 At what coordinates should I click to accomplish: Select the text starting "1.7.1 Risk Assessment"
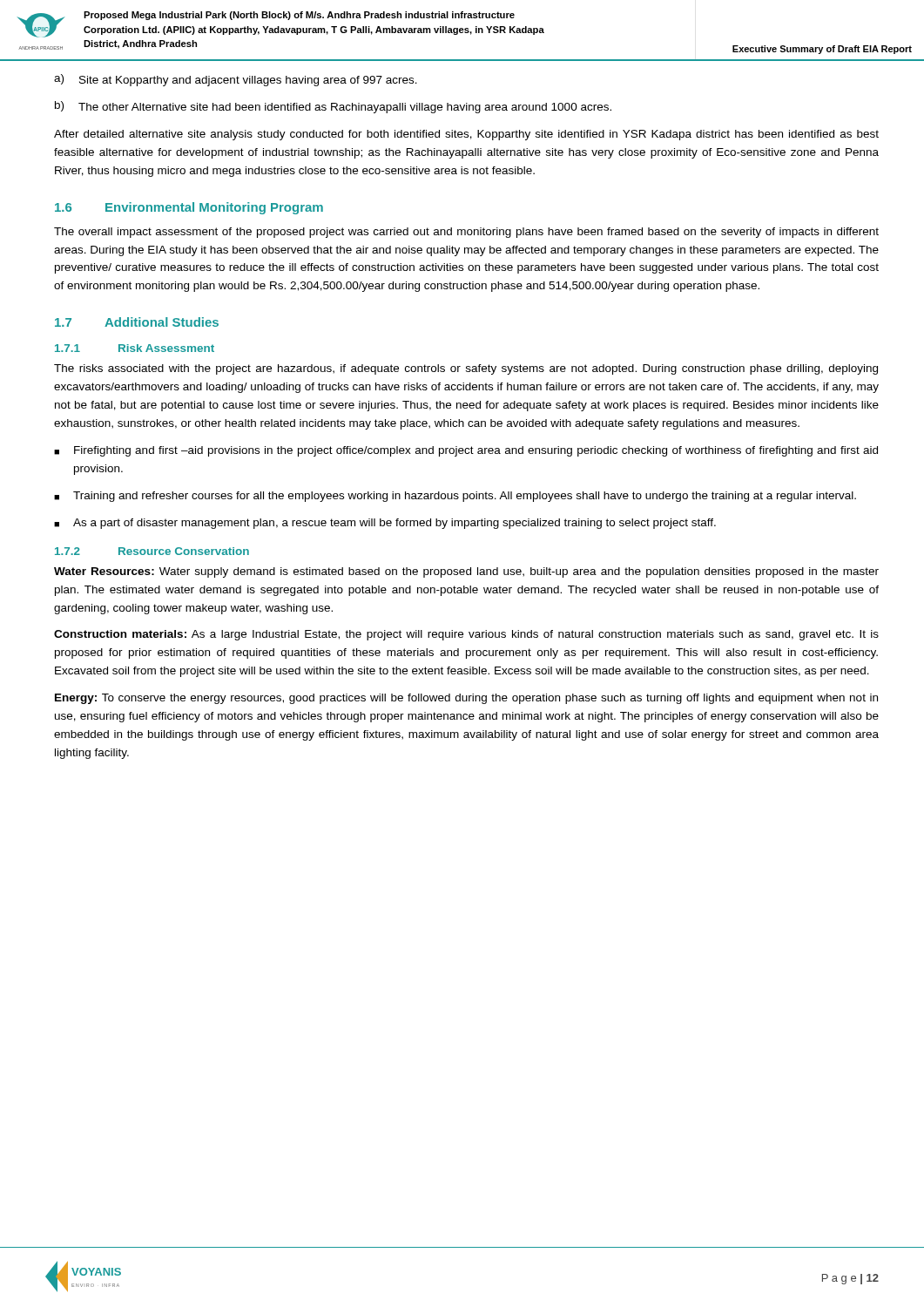(134, 348)
